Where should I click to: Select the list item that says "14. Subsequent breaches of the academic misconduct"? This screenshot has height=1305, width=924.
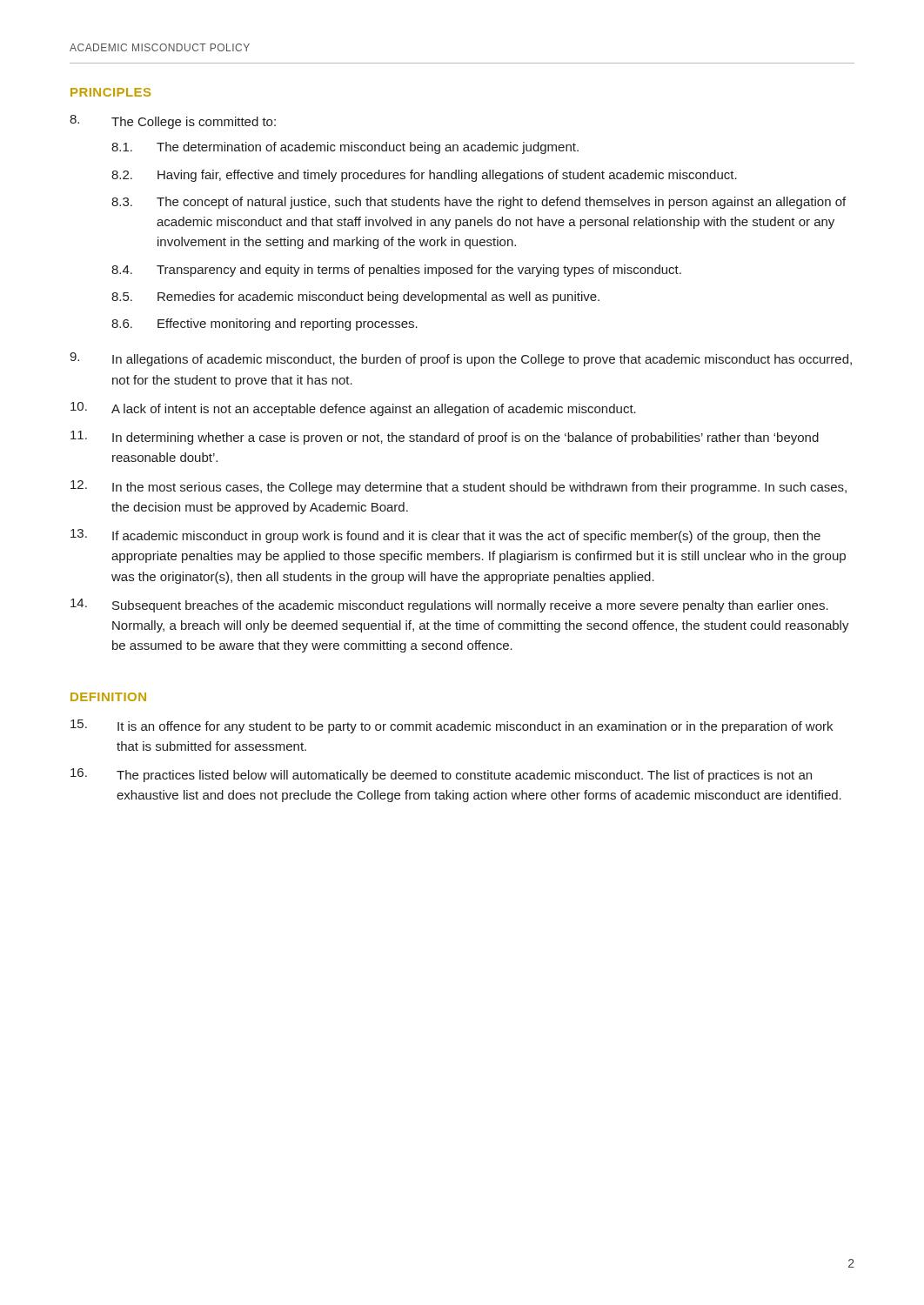(x=462, y=625)
